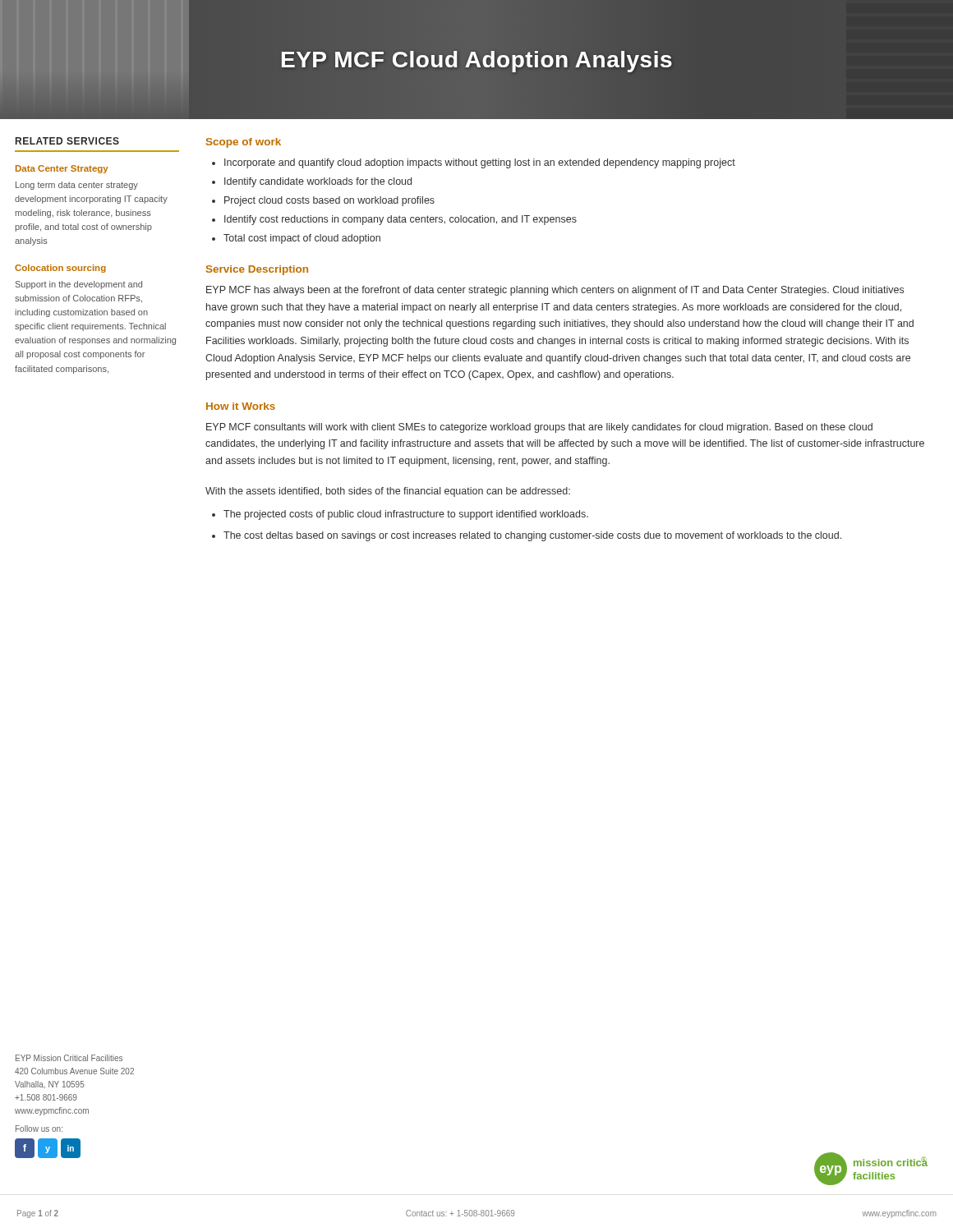953x1232 pixels.
Task: Locate the region starting "Total cost impact of cloud adoption"
Action: click(302, 238)
